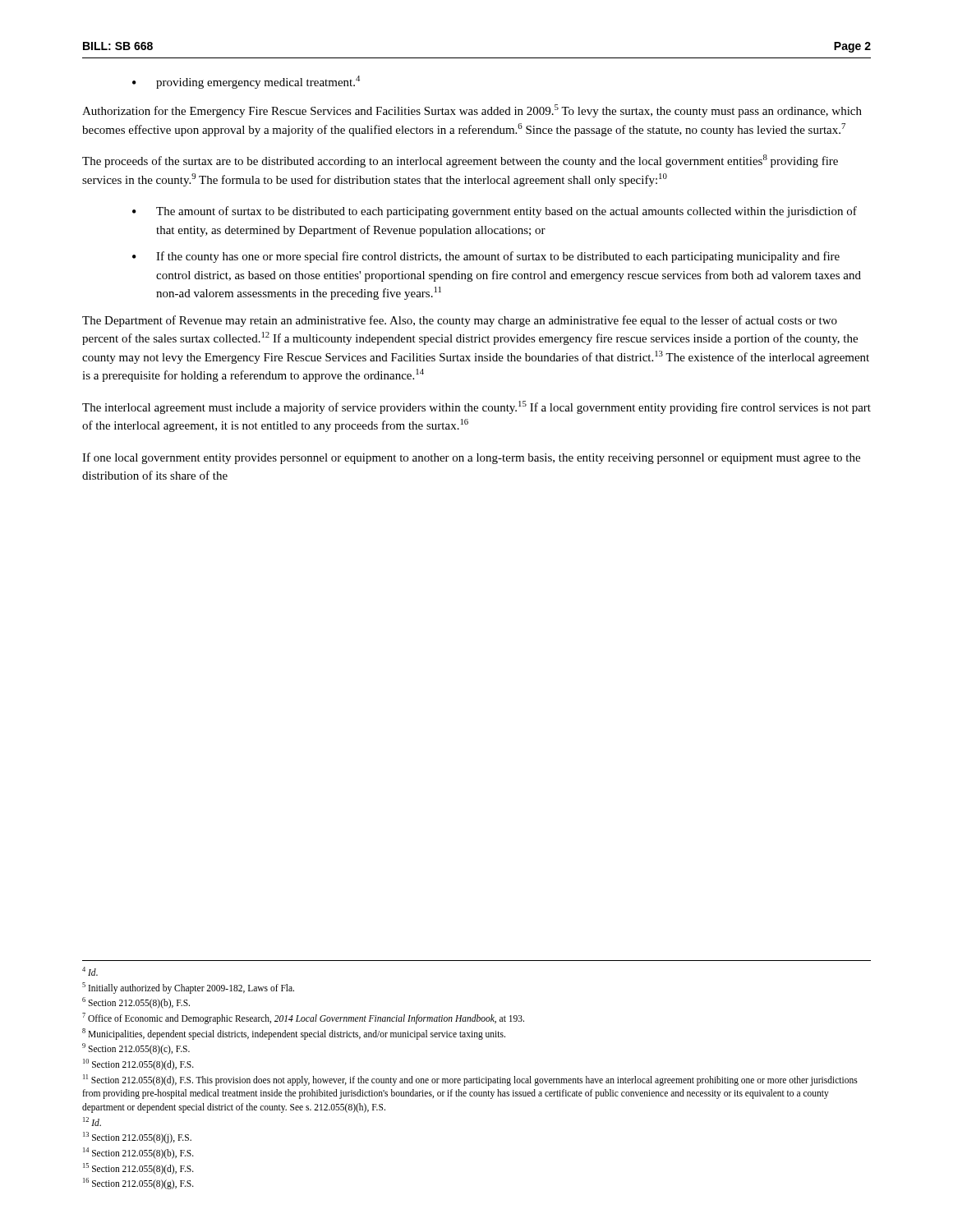The image size is (953, 1232).
Task: Click on the text block that says "Authorization for the"
Action: click(x=472, y=119)
